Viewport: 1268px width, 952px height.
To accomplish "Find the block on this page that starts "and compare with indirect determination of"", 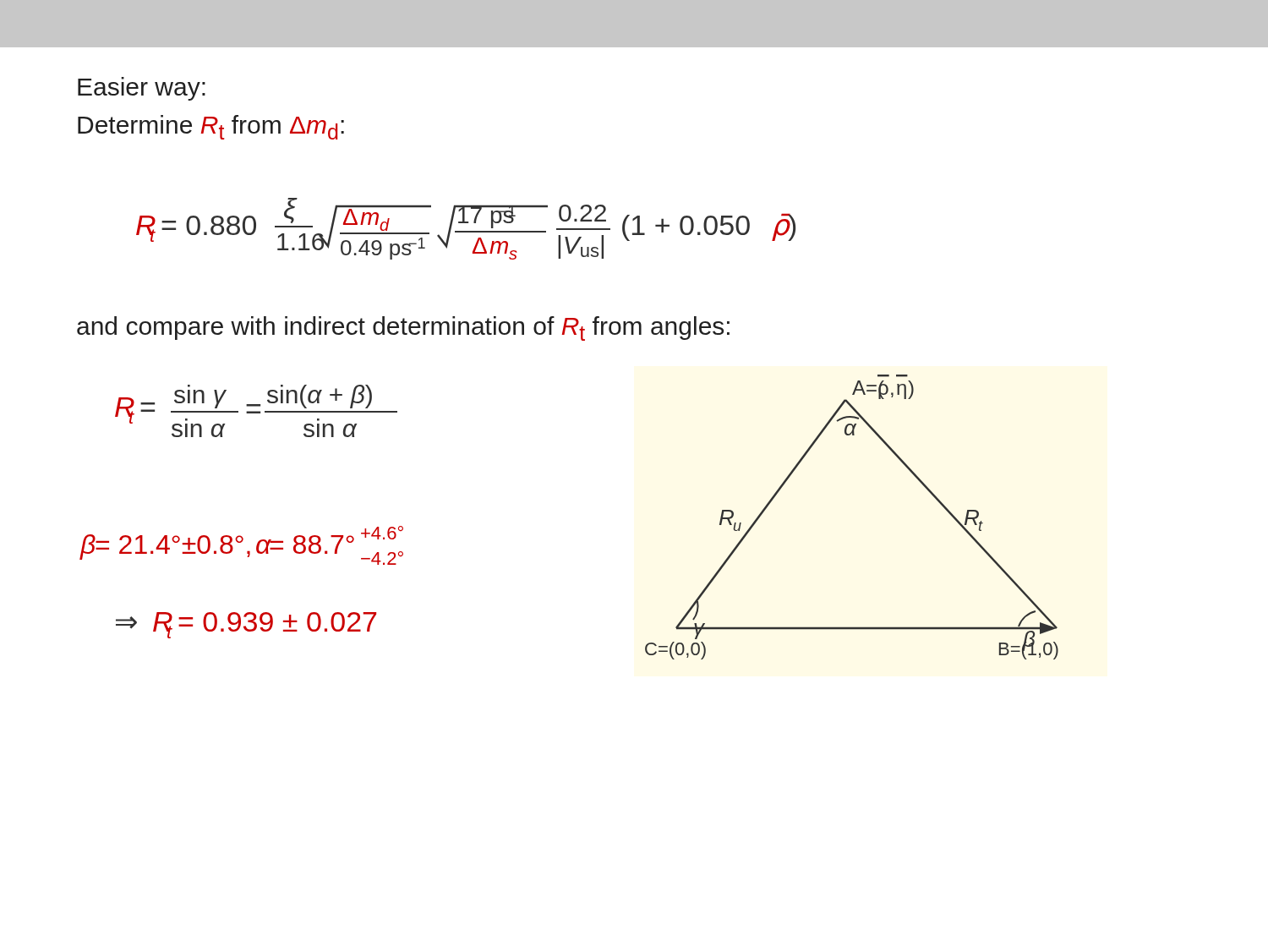I will 404,328.
